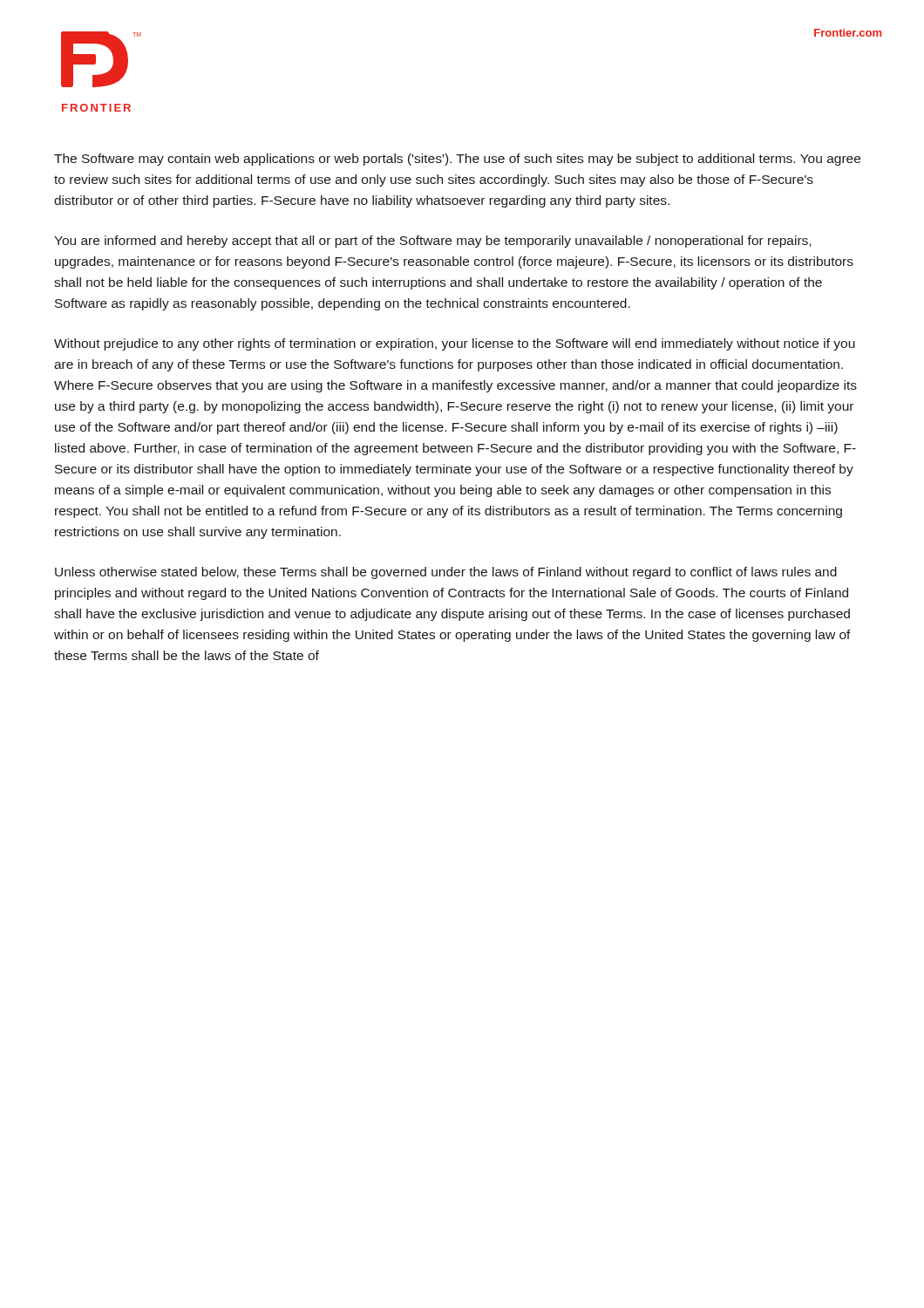The image size is (924, 1308).
Task: Click the logo
Action: [x=102, y=72]
